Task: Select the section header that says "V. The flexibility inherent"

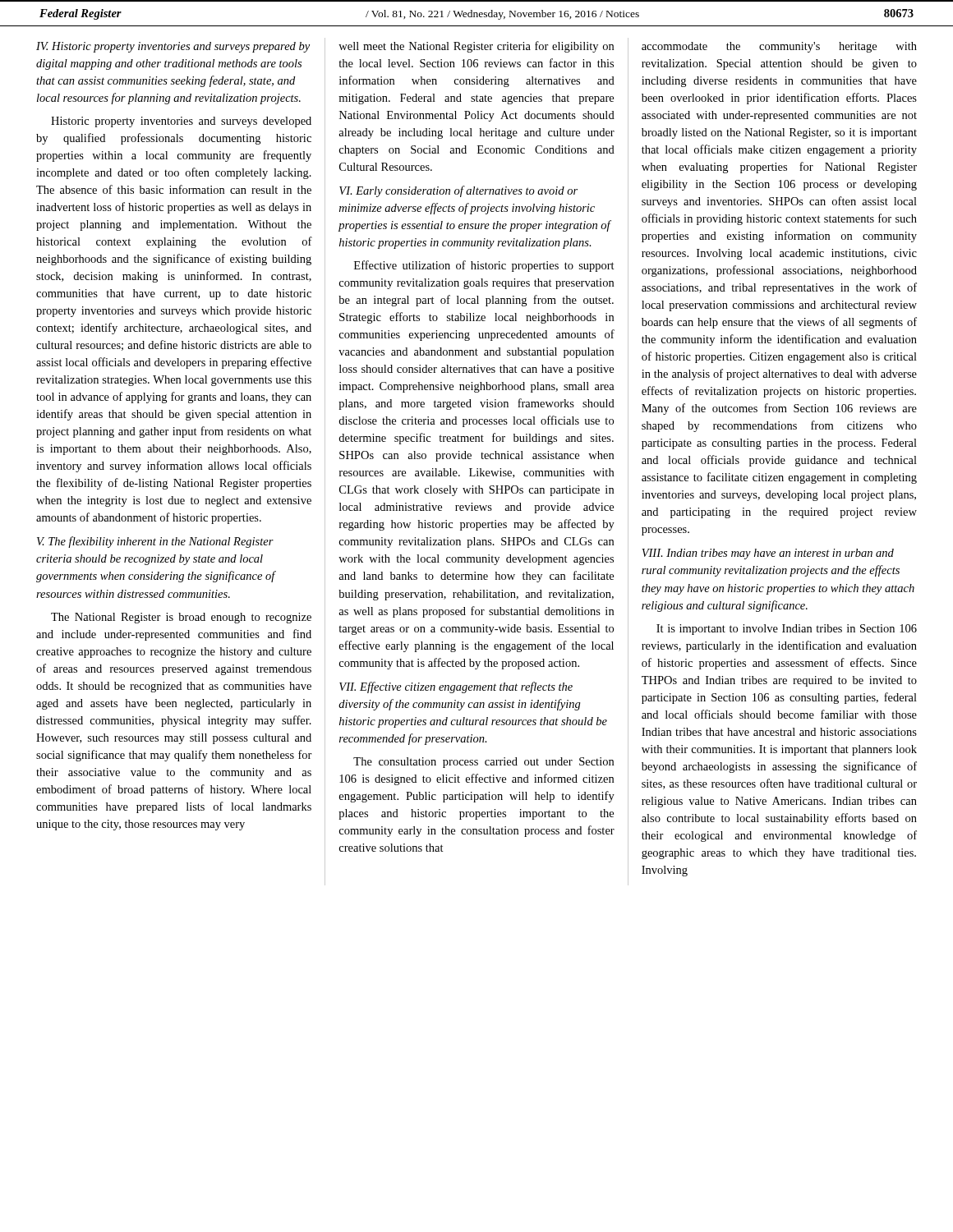Action: tap(174, 568)
